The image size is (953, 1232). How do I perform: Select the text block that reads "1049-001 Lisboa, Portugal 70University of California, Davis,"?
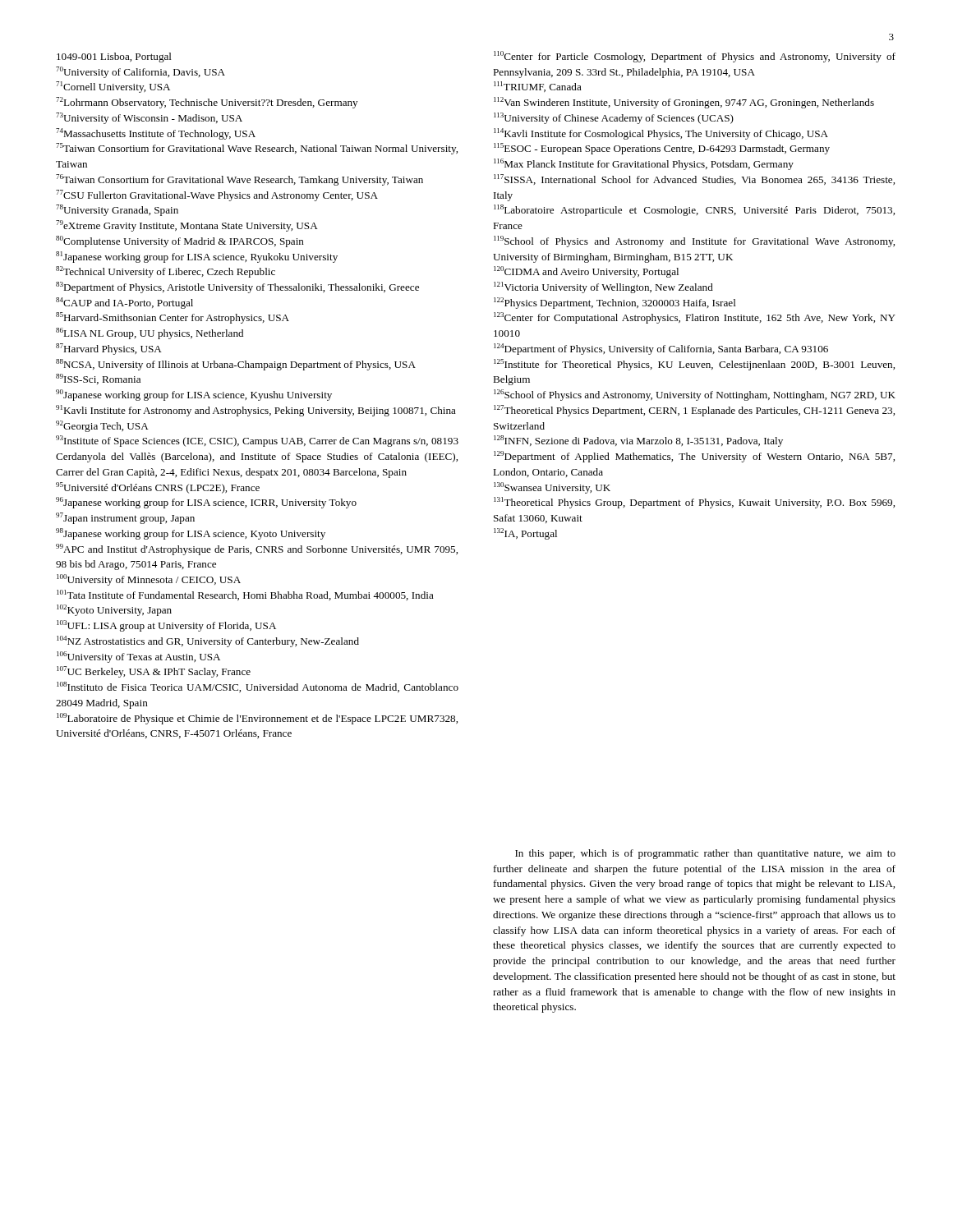coord(257,395)
